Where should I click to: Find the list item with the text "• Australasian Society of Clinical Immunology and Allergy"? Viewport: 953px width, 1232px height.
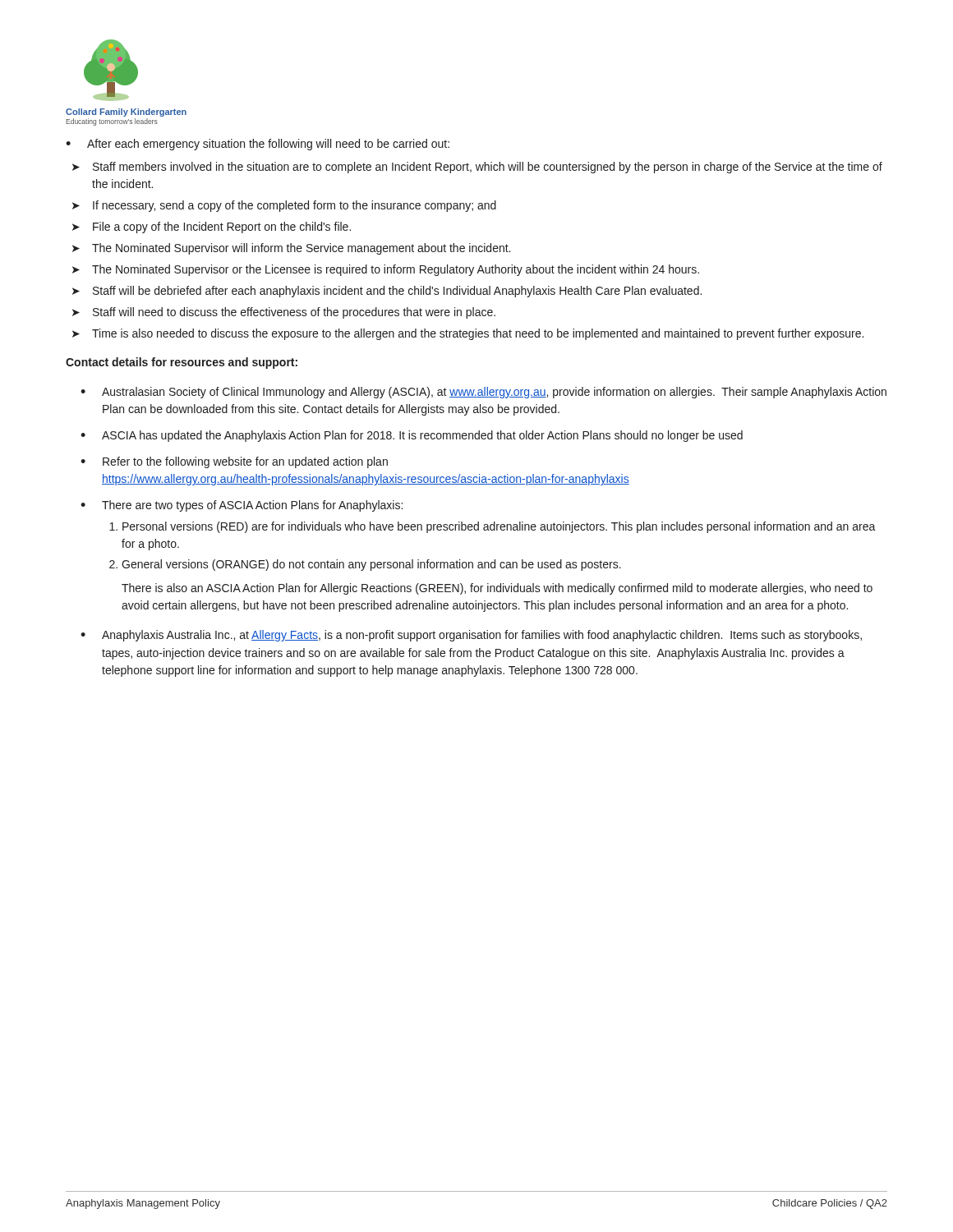pyautogui.click(x=484, y=401)
